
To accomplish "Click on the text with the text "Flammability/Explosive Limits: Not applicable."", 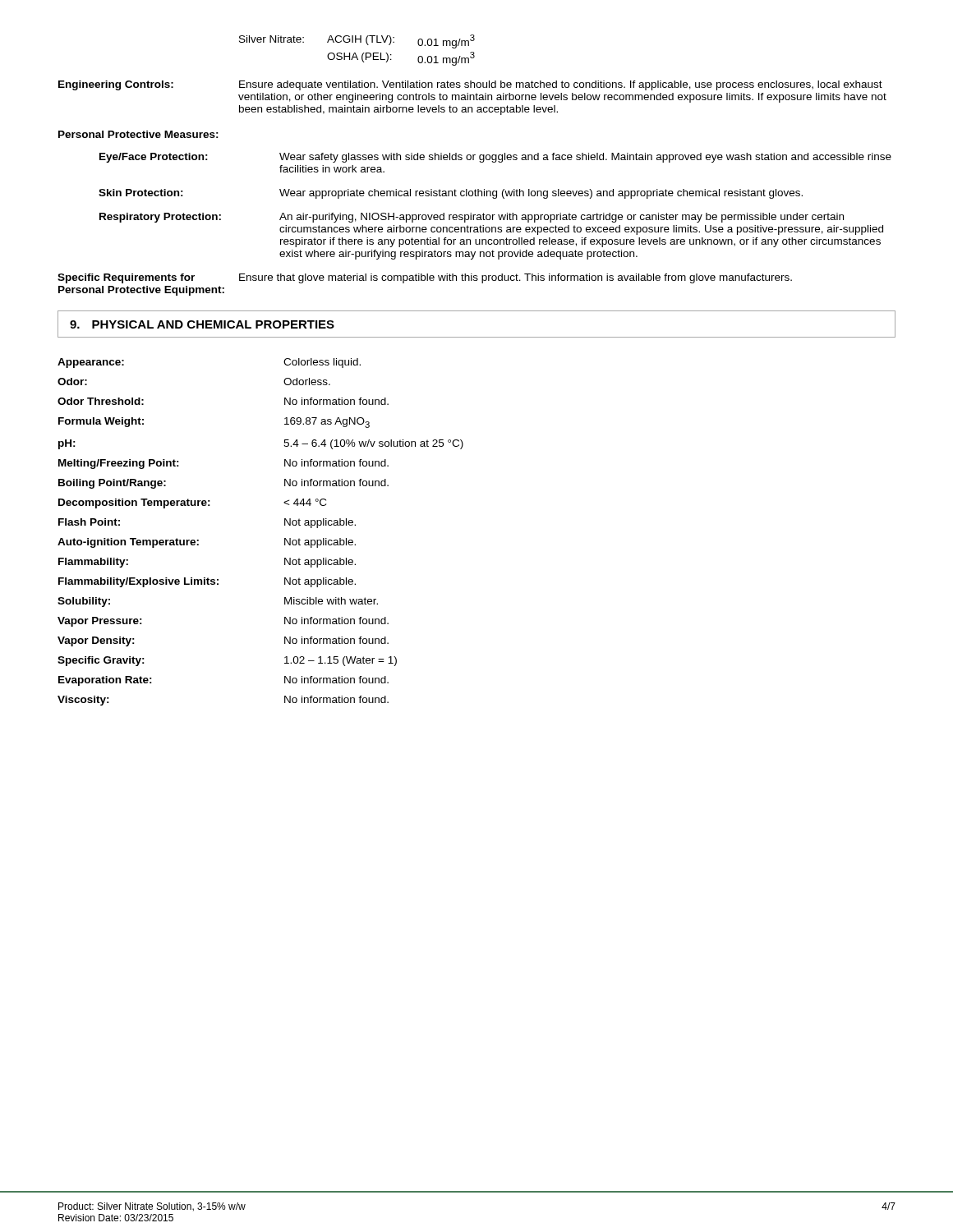I will [x=207, y=582].
